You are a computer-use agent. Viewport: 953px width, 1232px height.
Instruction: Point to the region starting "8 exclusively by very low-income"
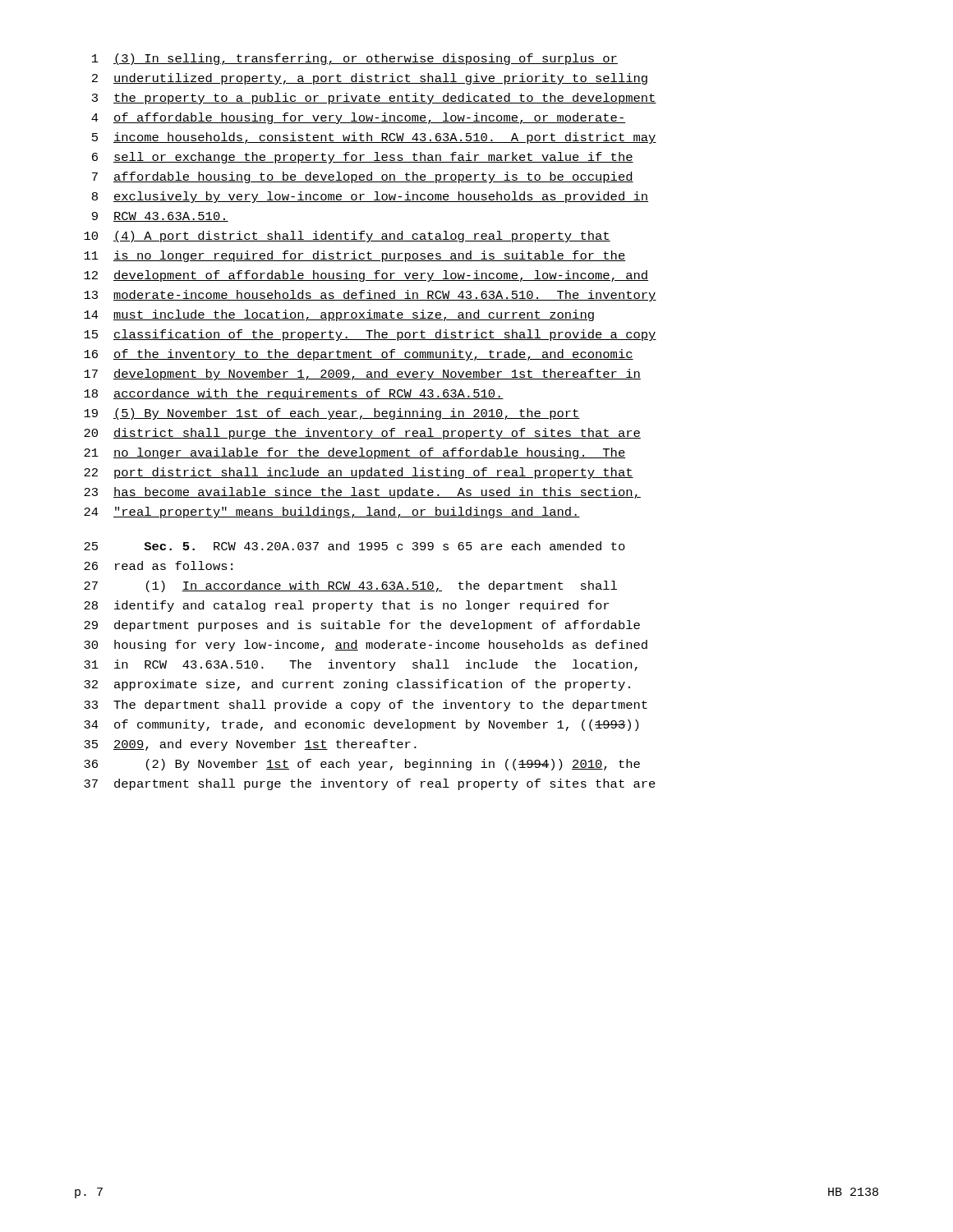point(476,197)
